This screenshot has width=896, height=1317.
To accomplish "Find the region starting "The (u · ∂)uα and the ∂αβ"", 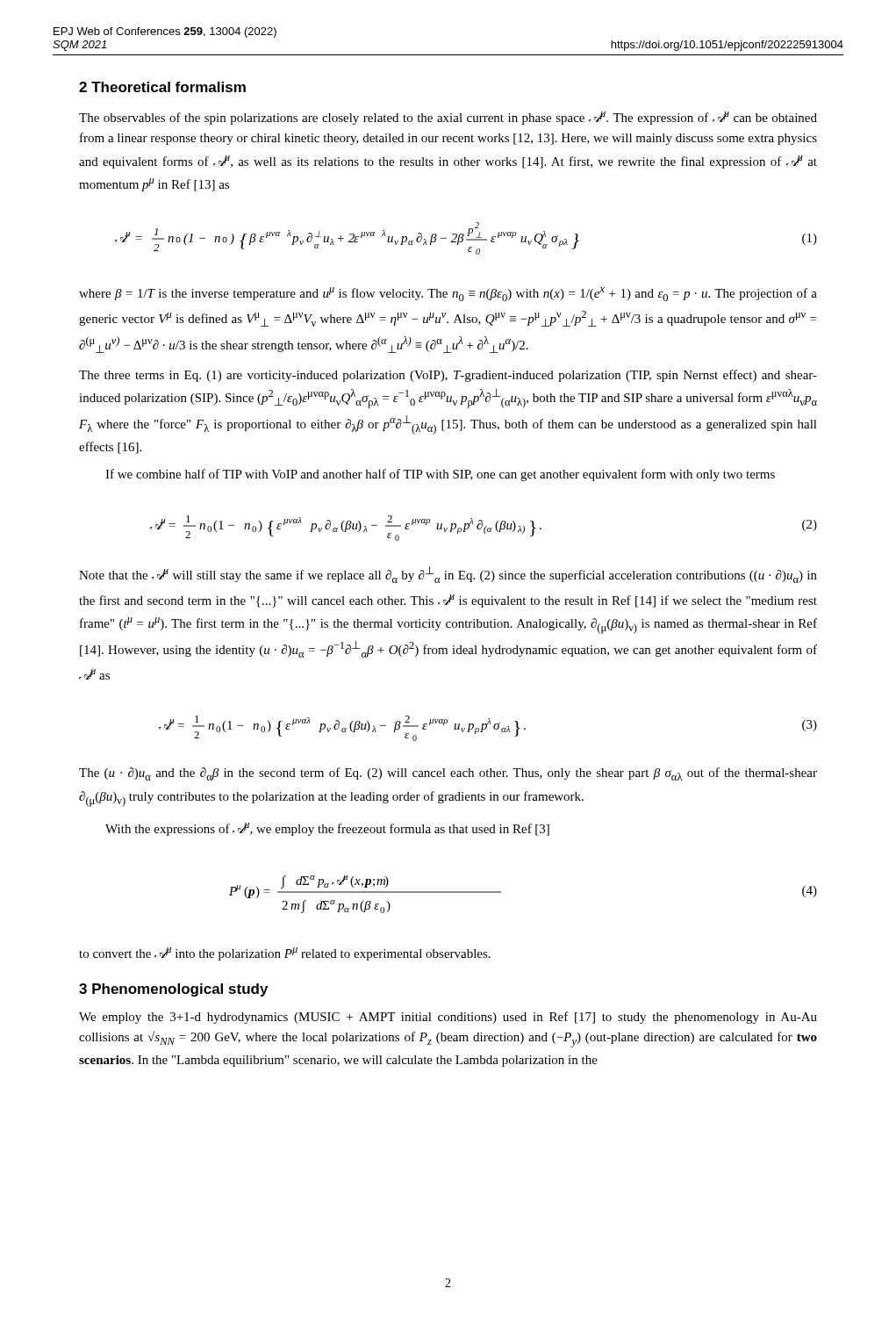I will point(448,786).
